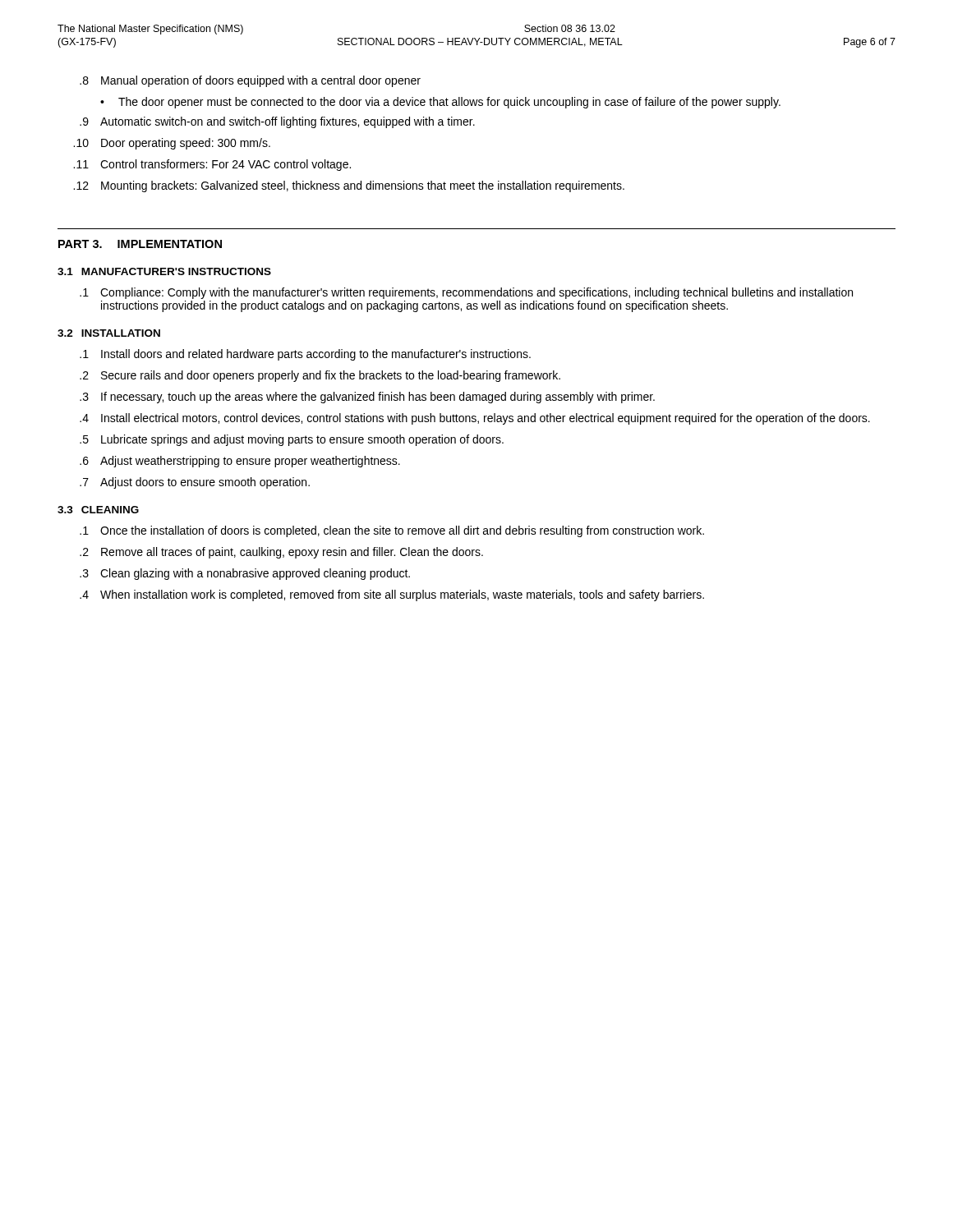
Task: Find the text block starting ".6 Adjust weatherstripping to ensure proper weathertightness."
Action: (x=240, y=462)
